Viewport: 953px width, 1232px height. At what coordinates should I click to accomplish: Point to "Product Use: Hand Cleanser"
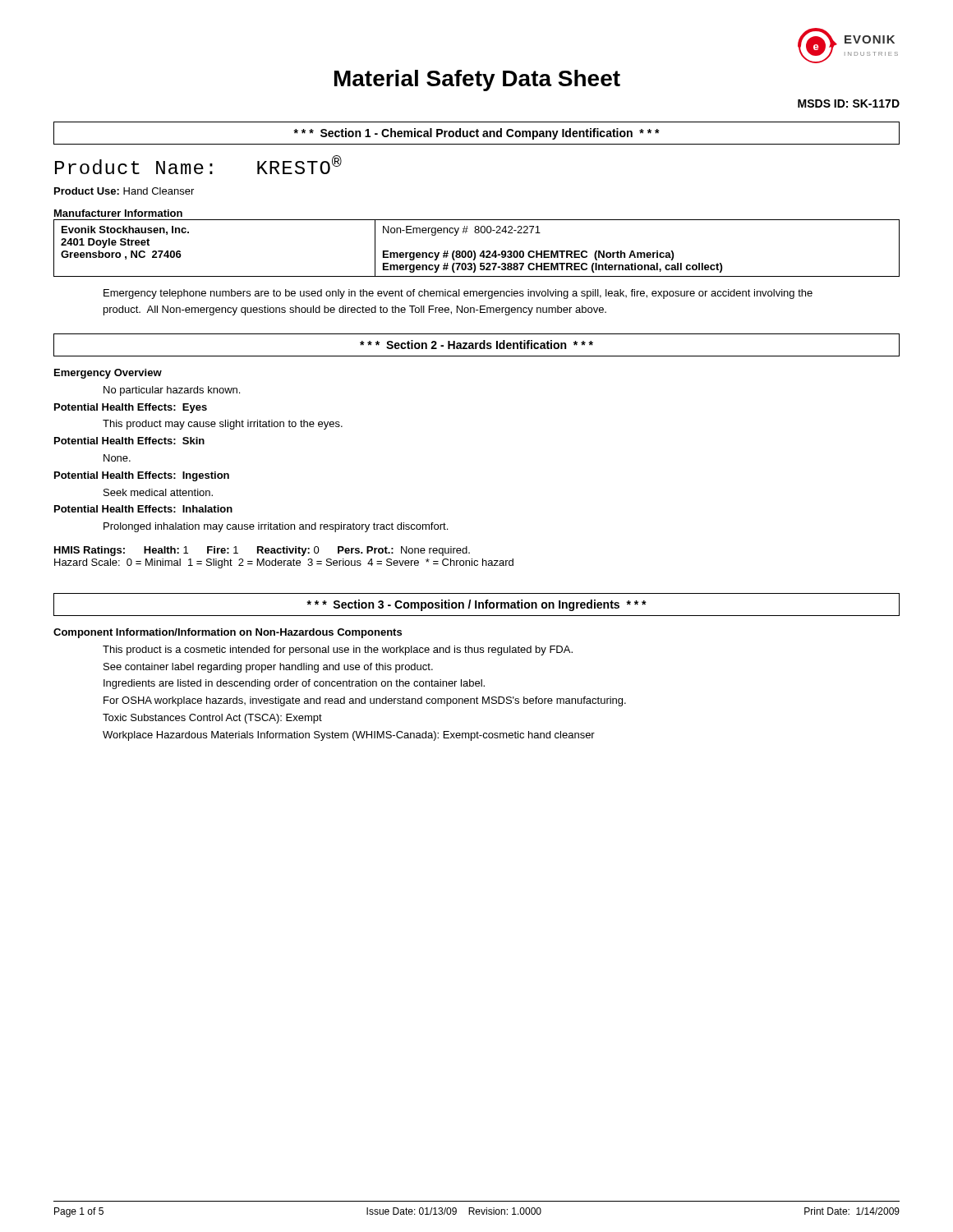pos(124,191)
